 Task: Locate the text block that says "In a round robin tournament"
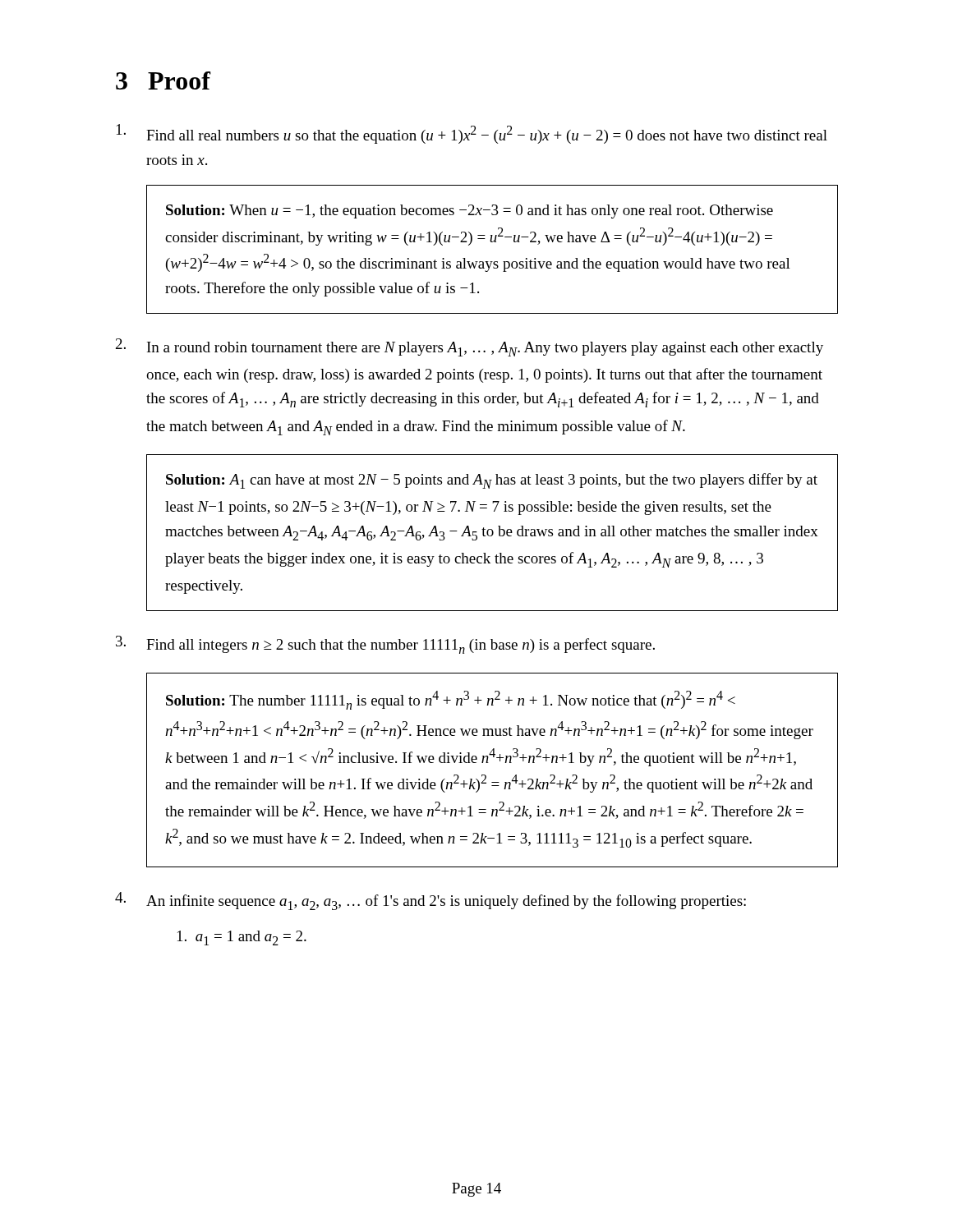tap(476, 388)
